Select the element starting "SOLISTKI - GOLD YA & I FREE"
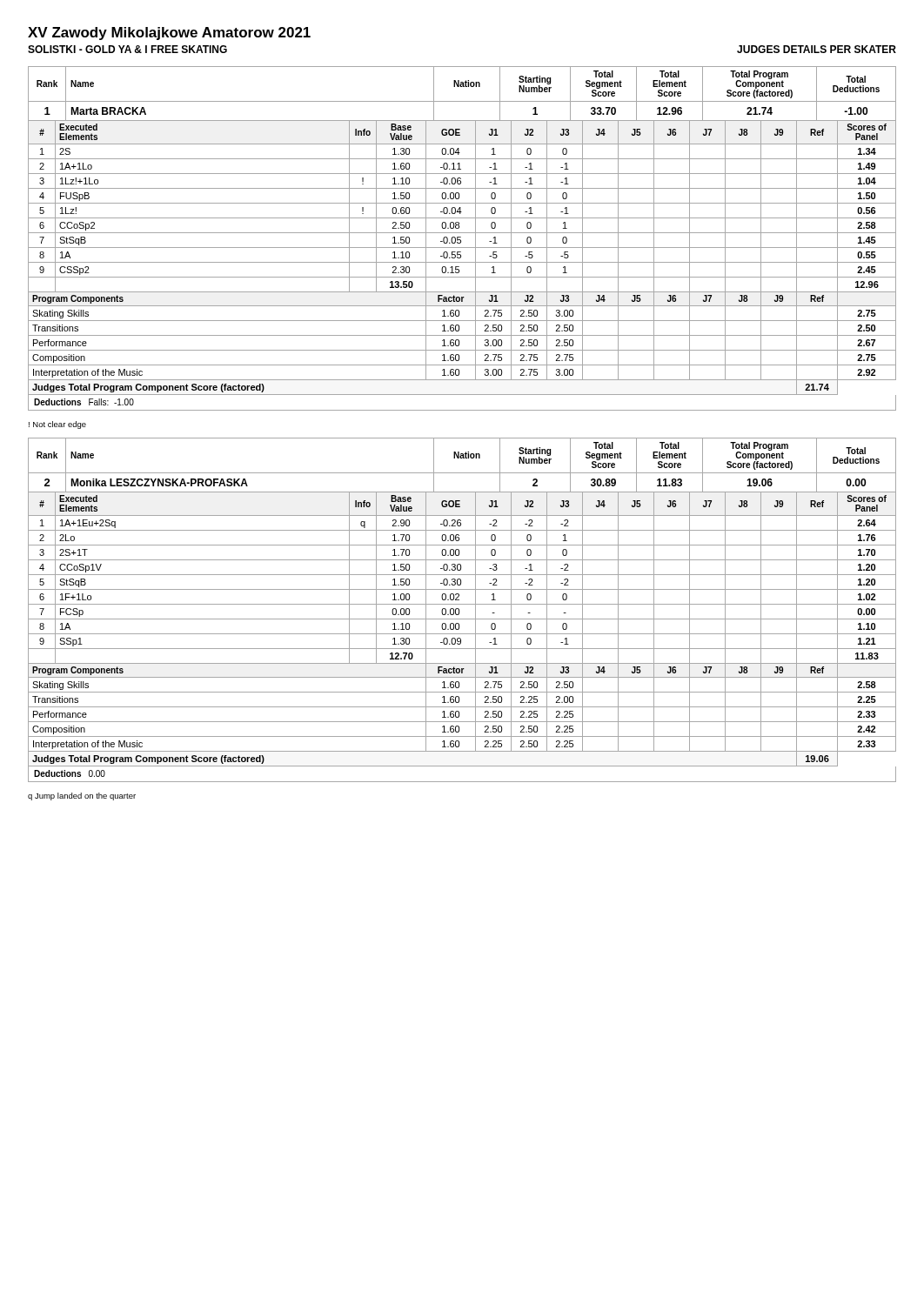The width and height of the screenshot is (924, 1305). coord(126,49)
